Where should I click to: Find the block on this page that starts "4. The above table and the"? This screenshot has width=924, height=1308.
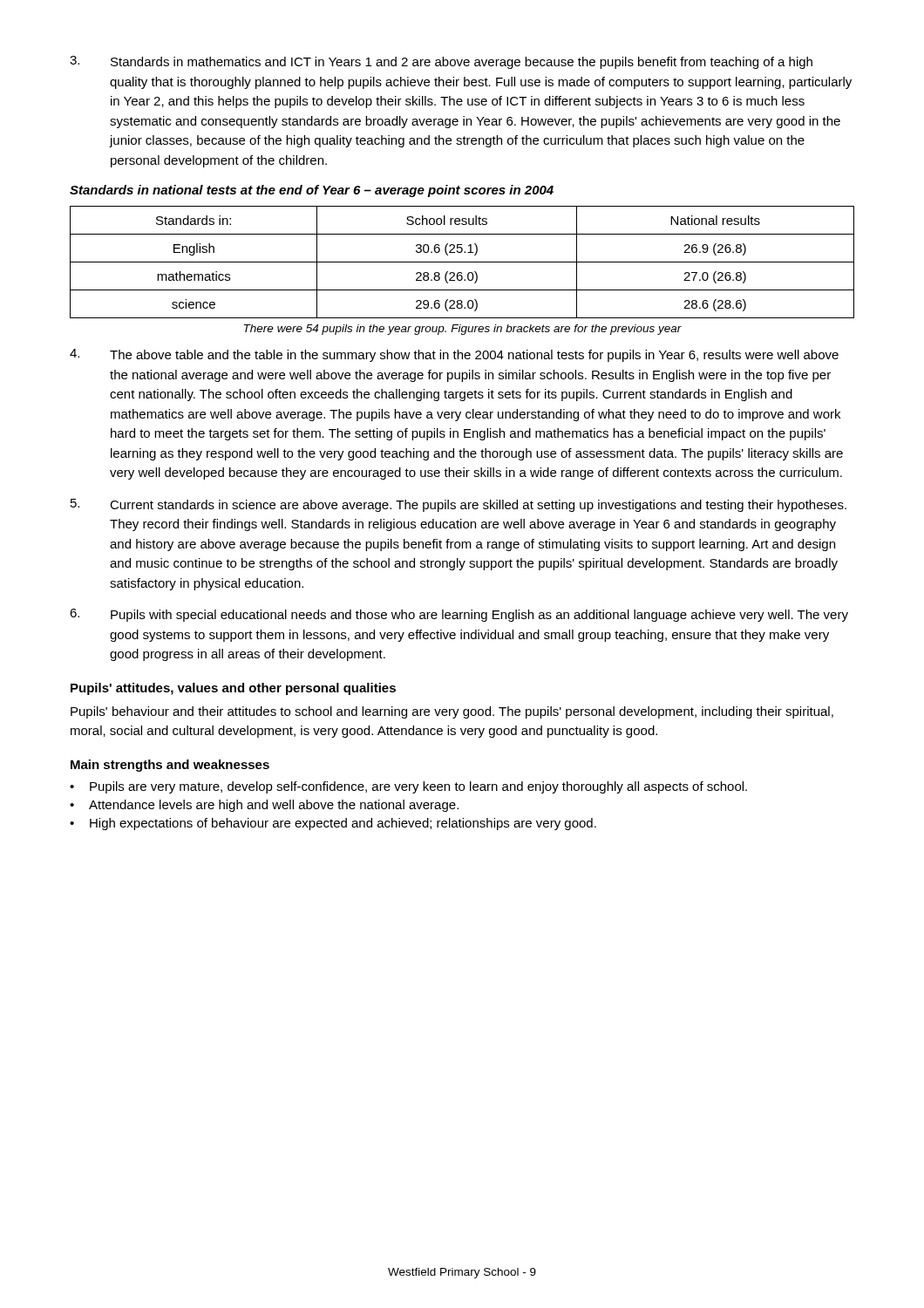[462, 414]
